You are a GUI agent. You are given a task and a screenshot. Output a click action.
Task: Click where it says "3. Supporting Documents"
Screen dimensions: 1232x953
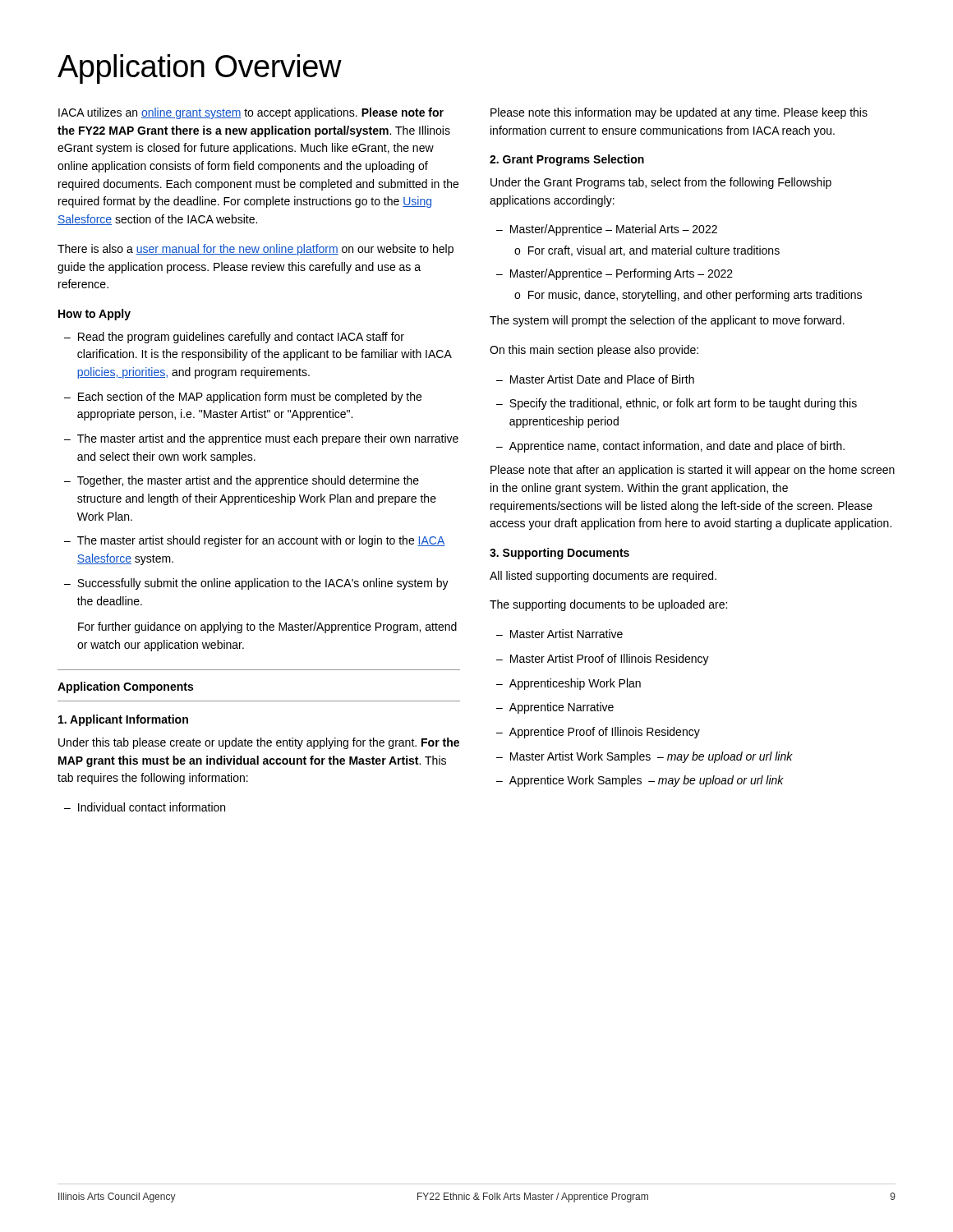559,554
